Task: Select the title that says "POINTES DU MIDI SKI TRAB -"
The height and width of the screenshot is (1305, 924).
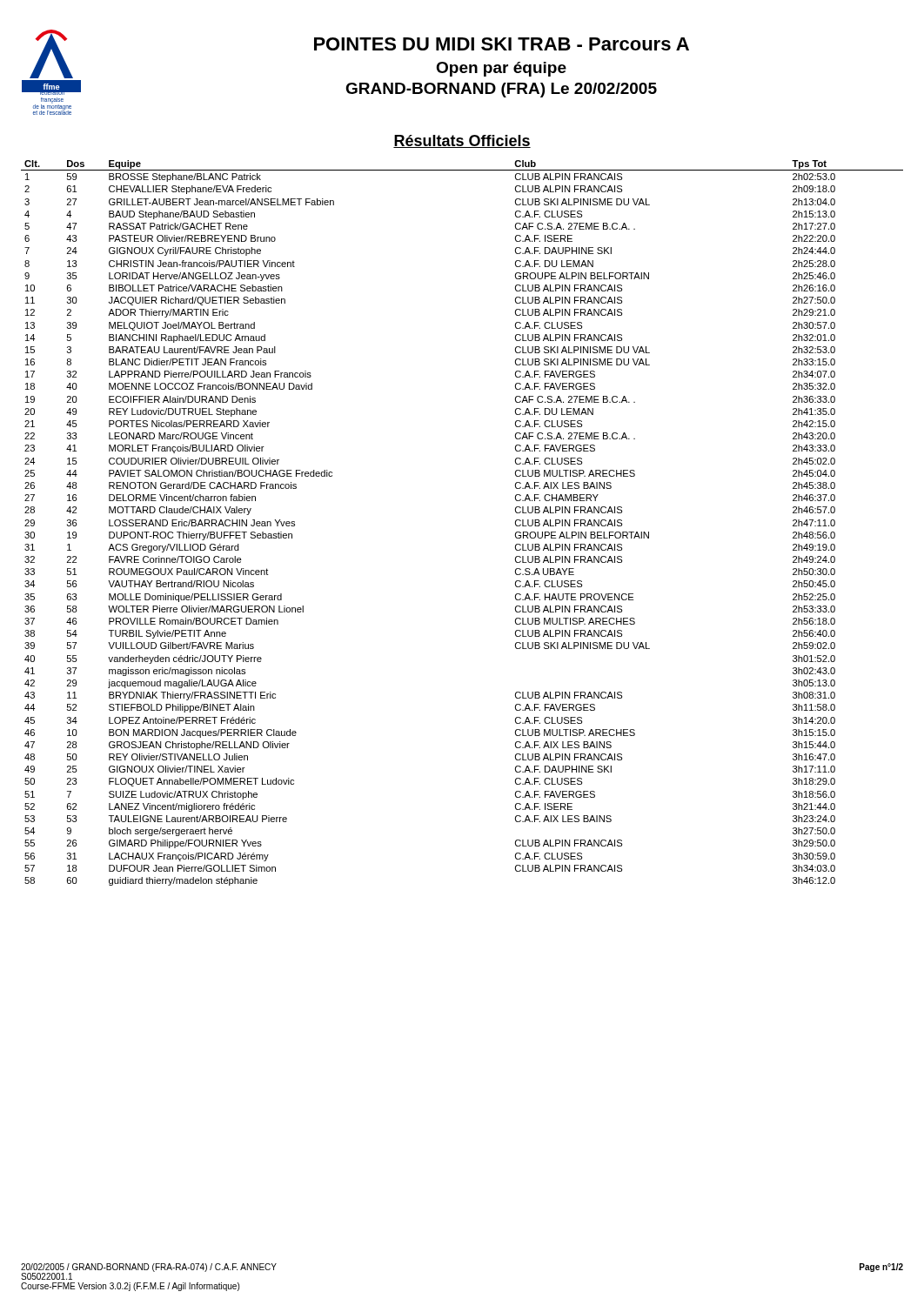Action: 501,66
